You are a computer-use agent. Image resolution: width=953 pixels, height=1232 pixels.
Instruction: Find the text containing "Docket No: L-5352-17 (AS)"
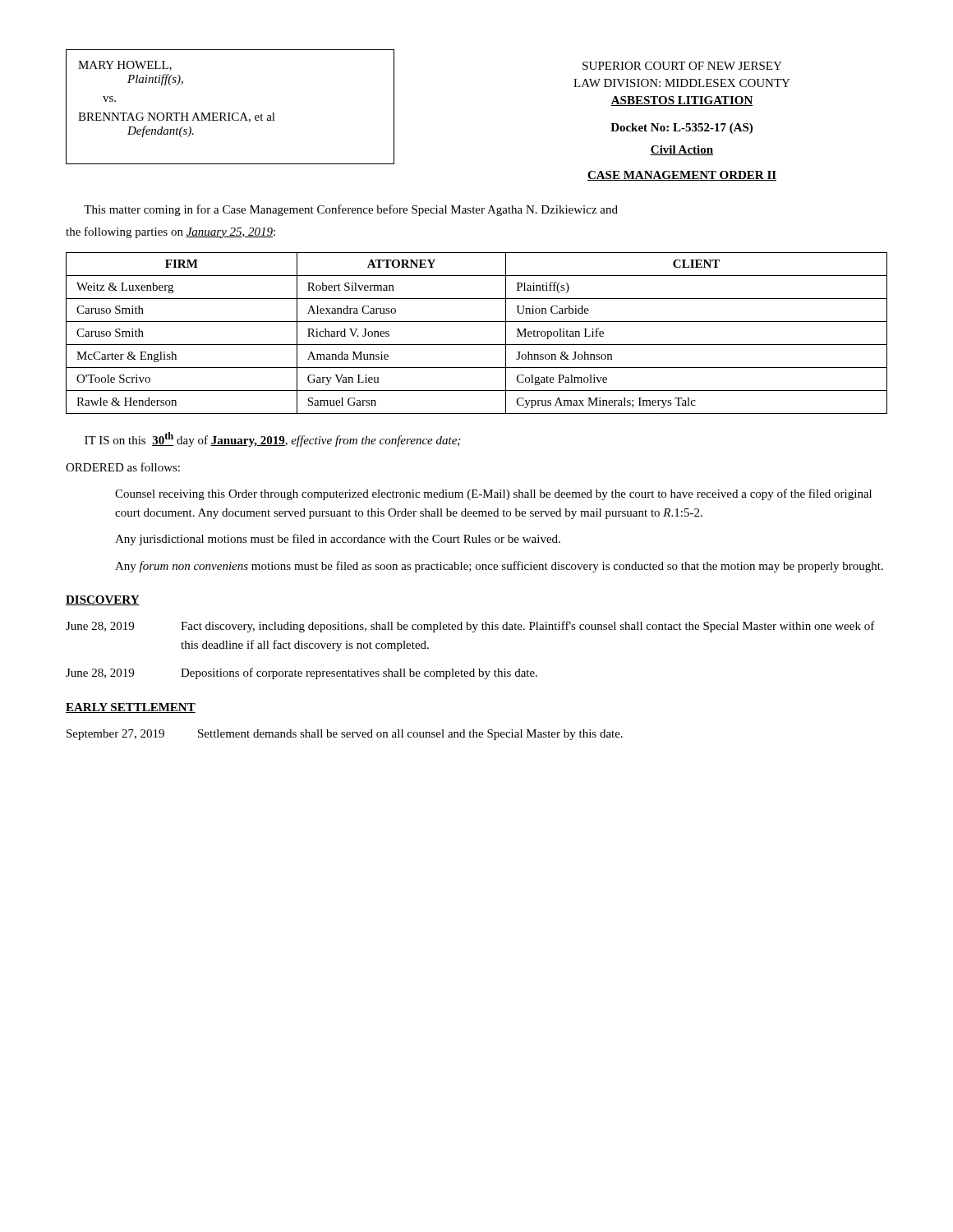682,127
